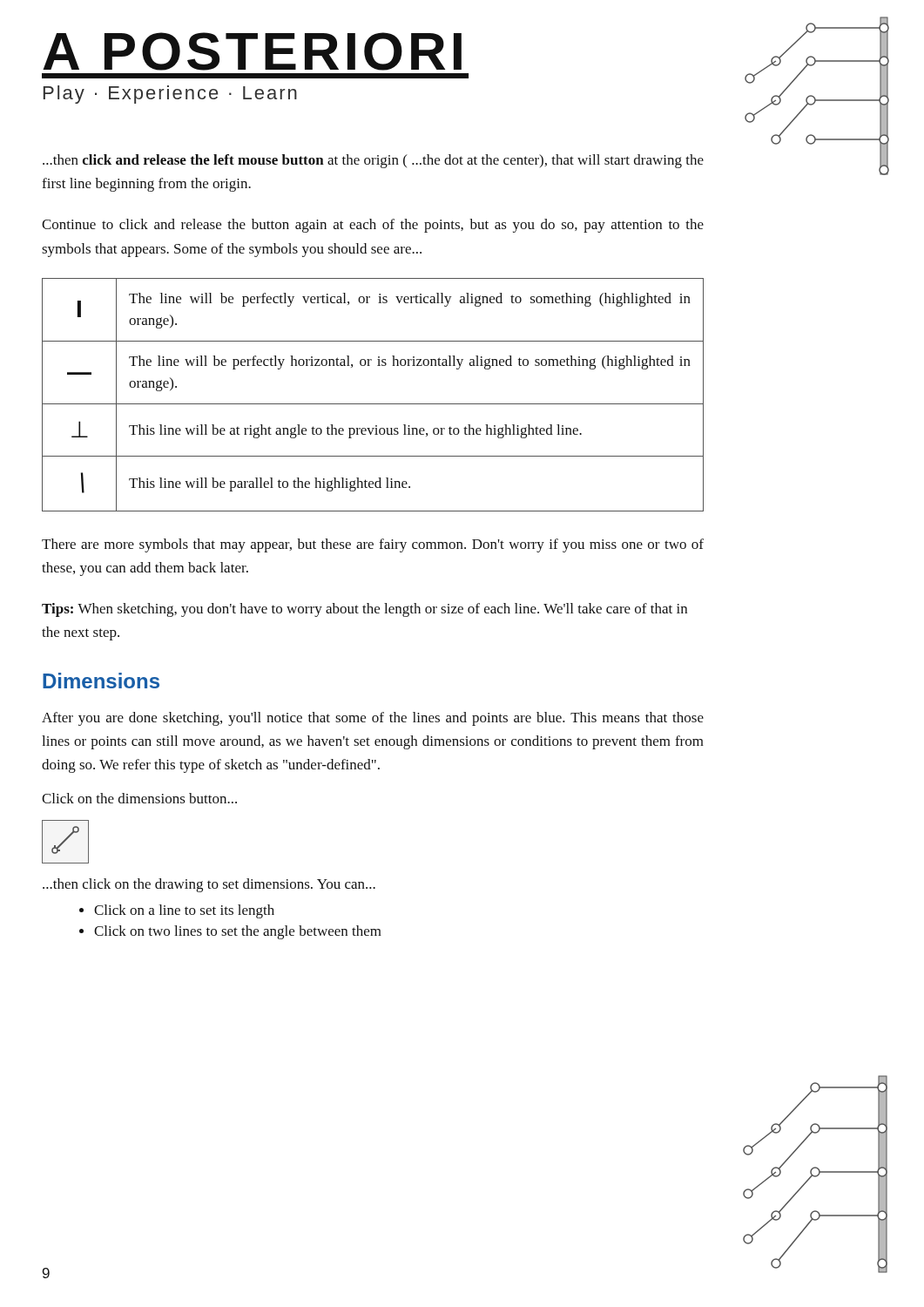Select the text starting "There are more symbols that may appear,"
This screenshot has width=924, height=1307.
[x=373, y=556]
